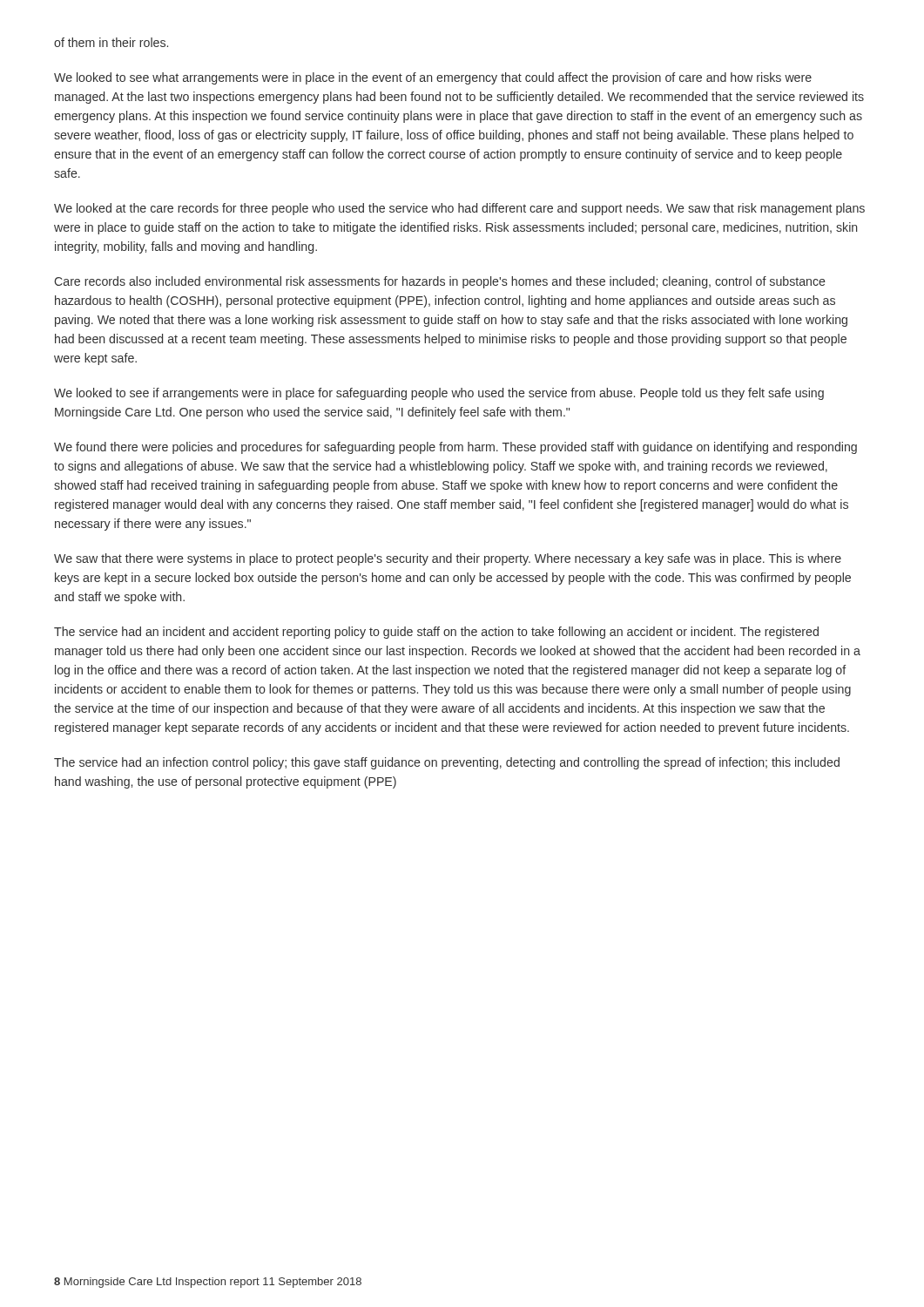The image size is (924, 1307).
Task: Locate the element starting "We looked to see if"
Action: pos(439,403)
